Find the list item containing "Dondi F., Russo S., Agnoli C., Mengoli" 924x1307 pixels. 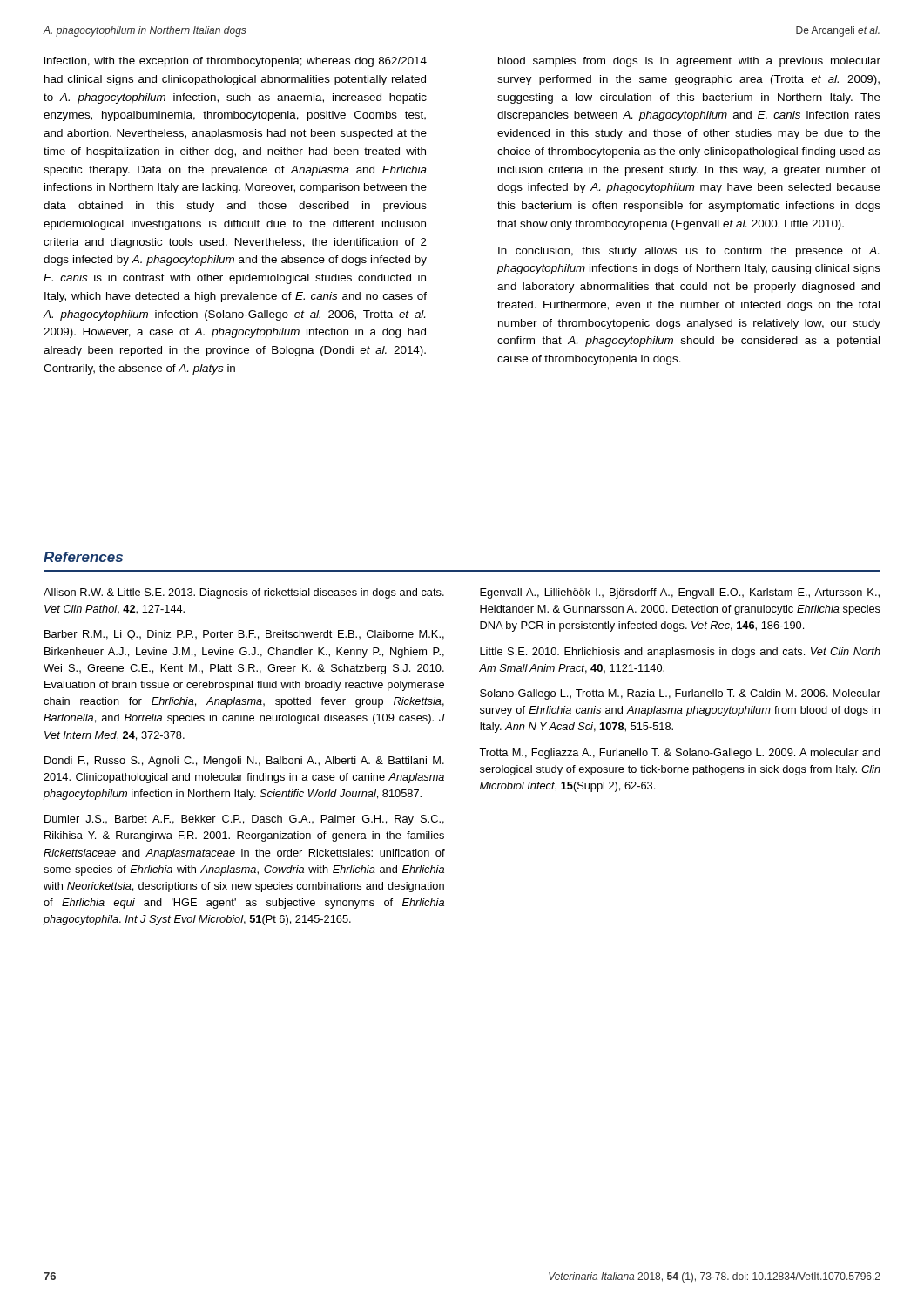pos(244,777)
